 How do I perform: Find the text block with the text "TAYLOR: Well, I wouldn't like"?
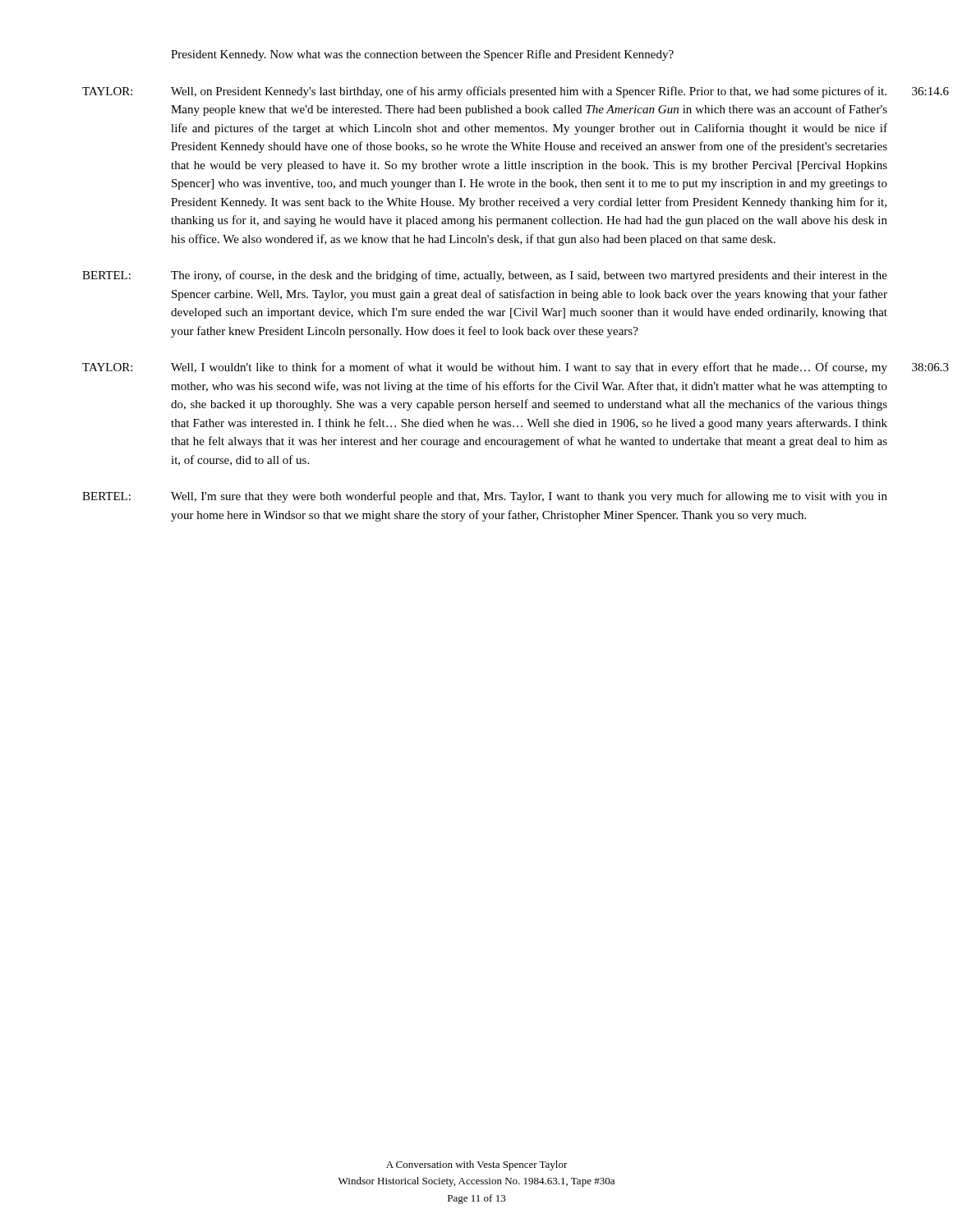point(485,414)
